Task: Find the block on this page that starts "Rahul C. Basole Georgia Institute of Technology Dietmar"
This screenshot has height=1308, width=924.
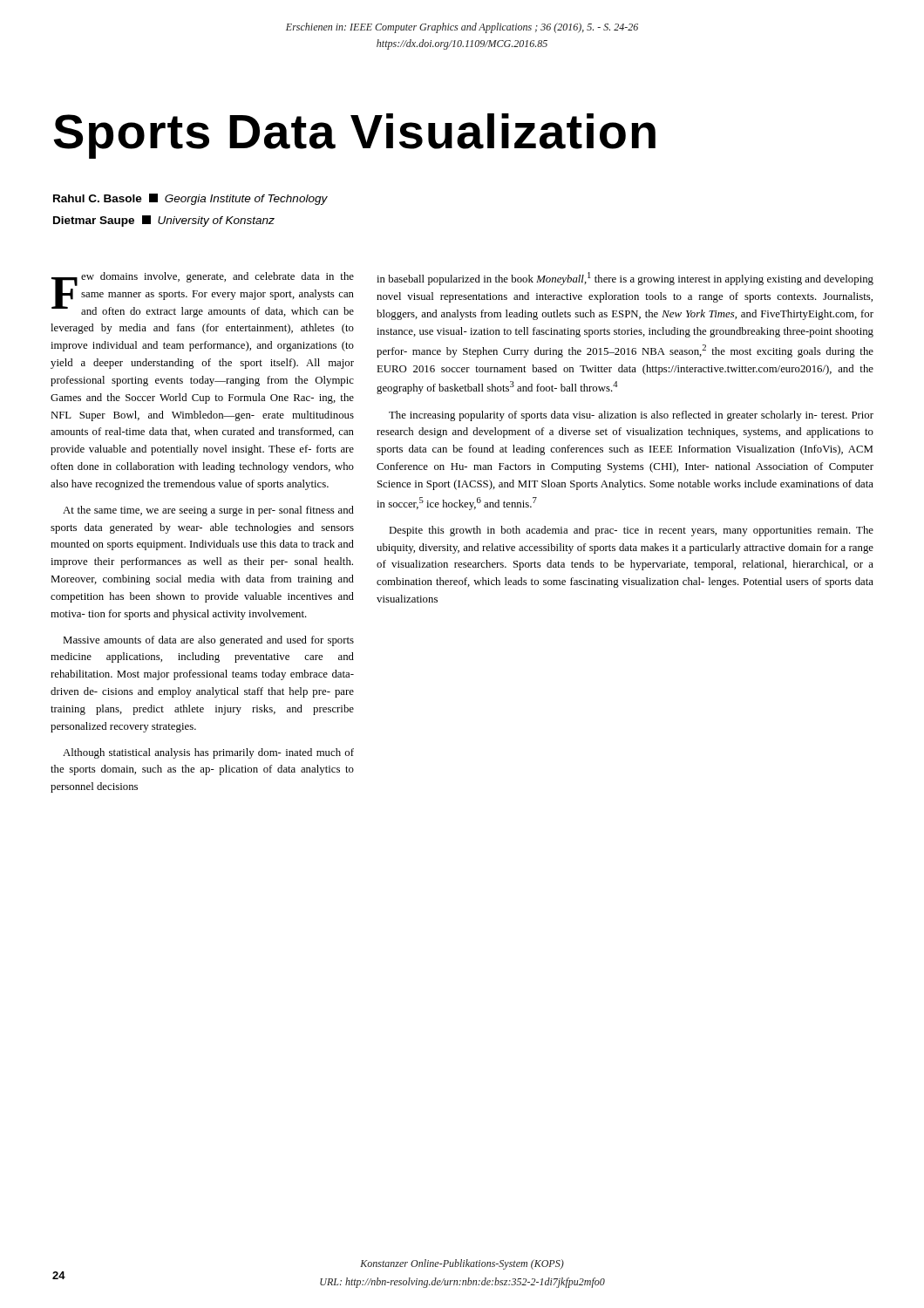Action: click(190, 199)
